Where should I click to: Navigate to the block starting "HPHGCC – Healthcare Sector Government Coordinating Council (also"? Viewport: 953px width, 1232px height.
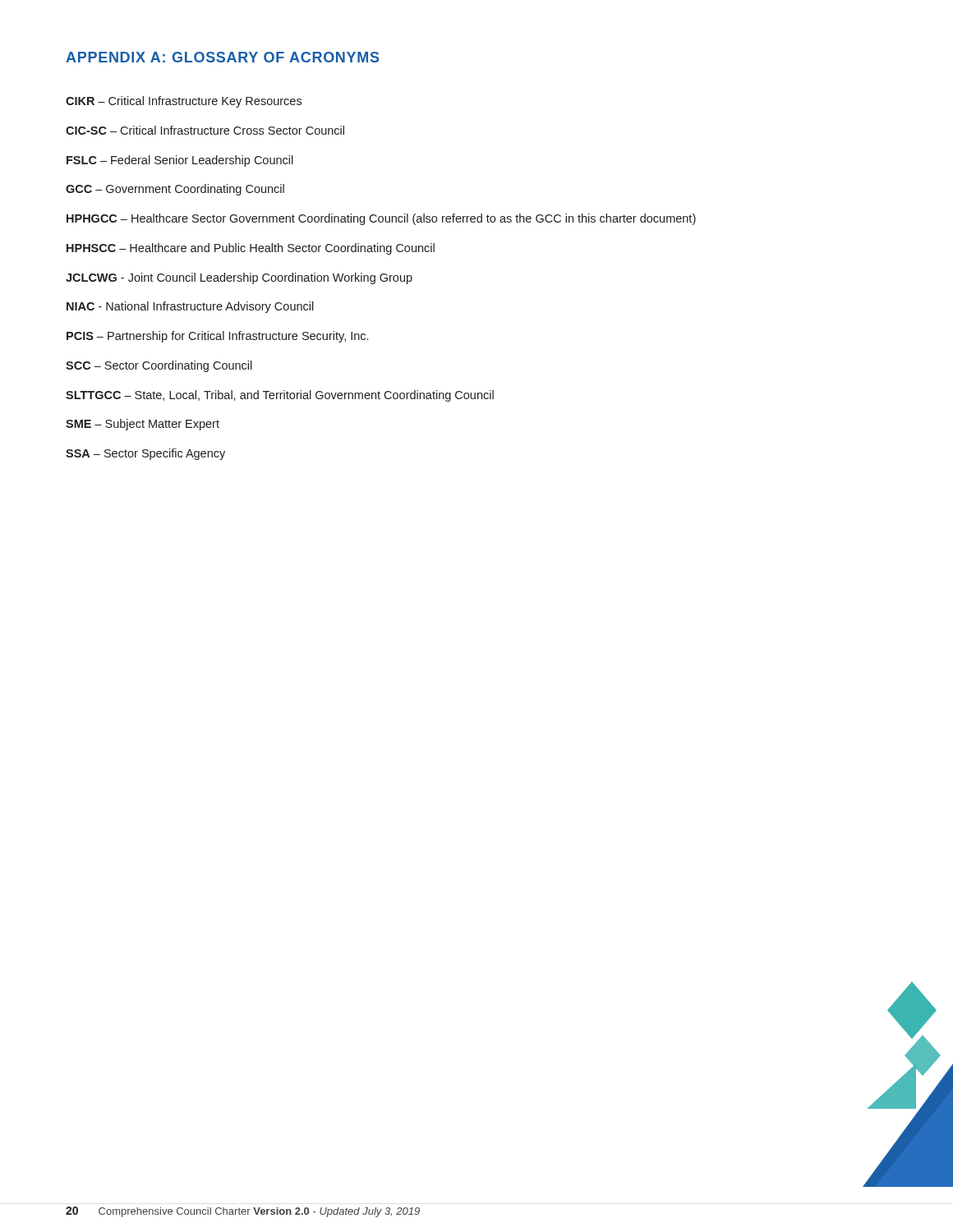(x=381, y=218)
